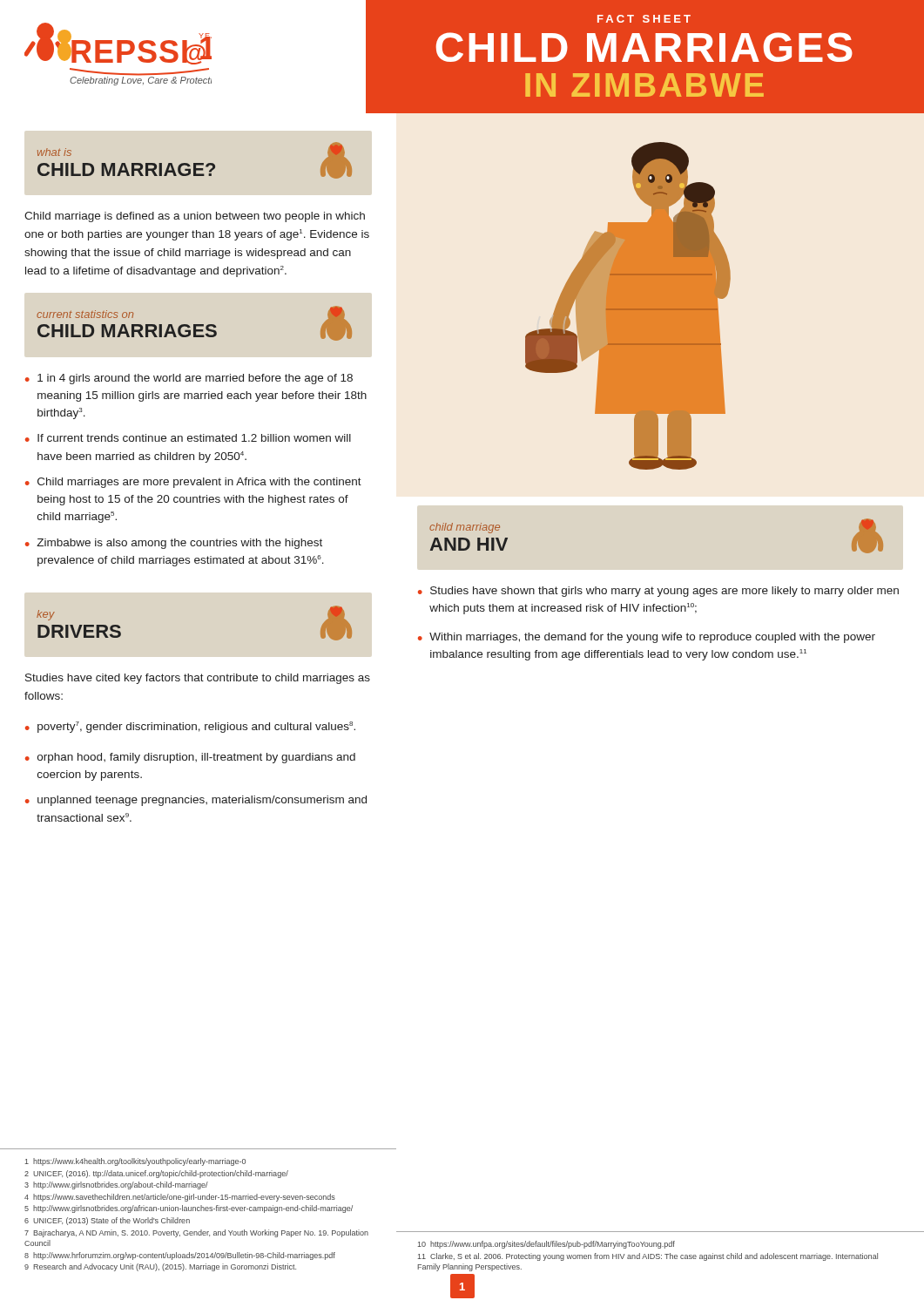Click on the list item that says "• Child marriages are"
The image size is (924, 1307).
coord(198,500)
